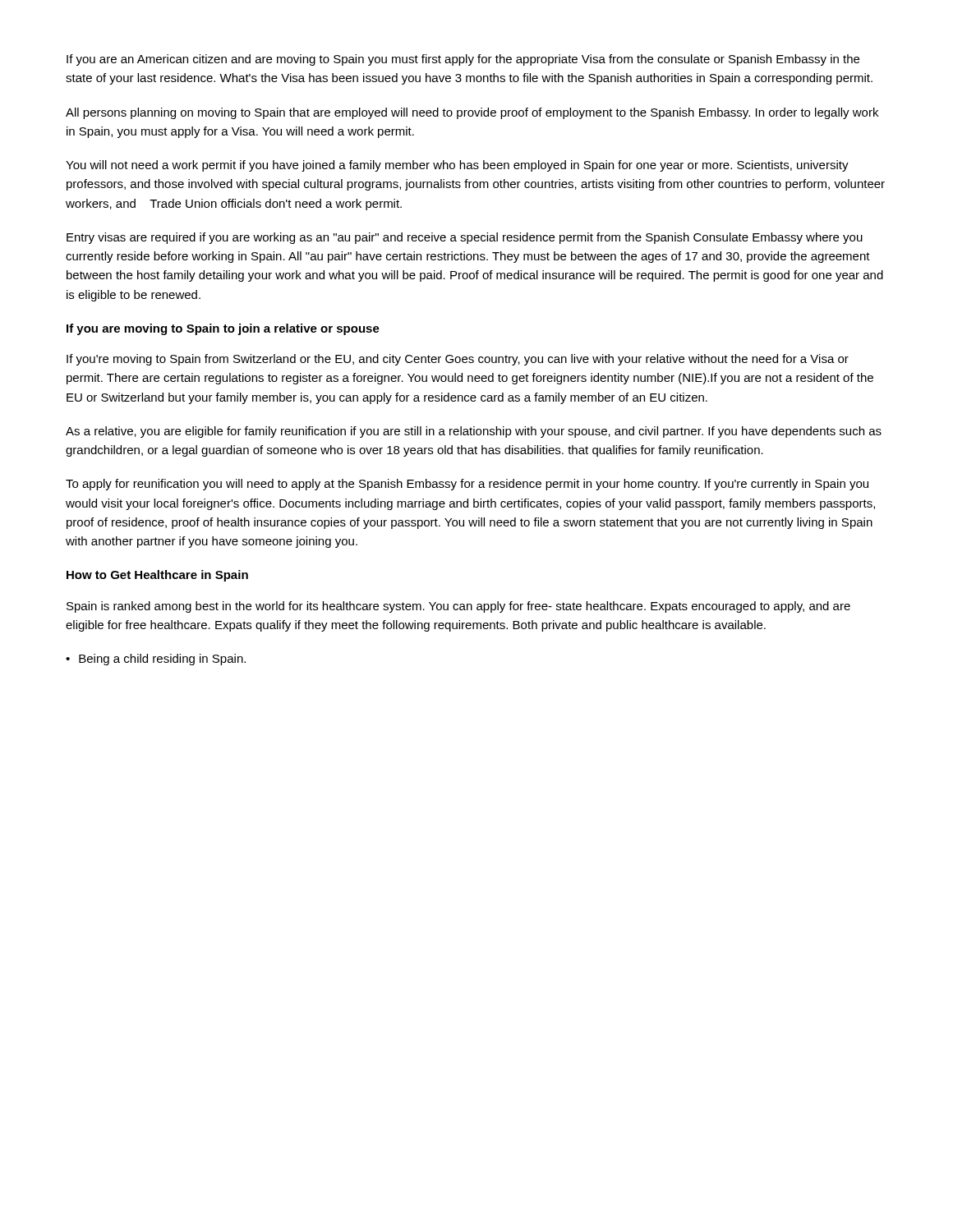Point to the element starting "As a relative, you are eligible for family"
Image resolution: width=953 pixels, height=1232 pixels.
[x=474, y=440]
